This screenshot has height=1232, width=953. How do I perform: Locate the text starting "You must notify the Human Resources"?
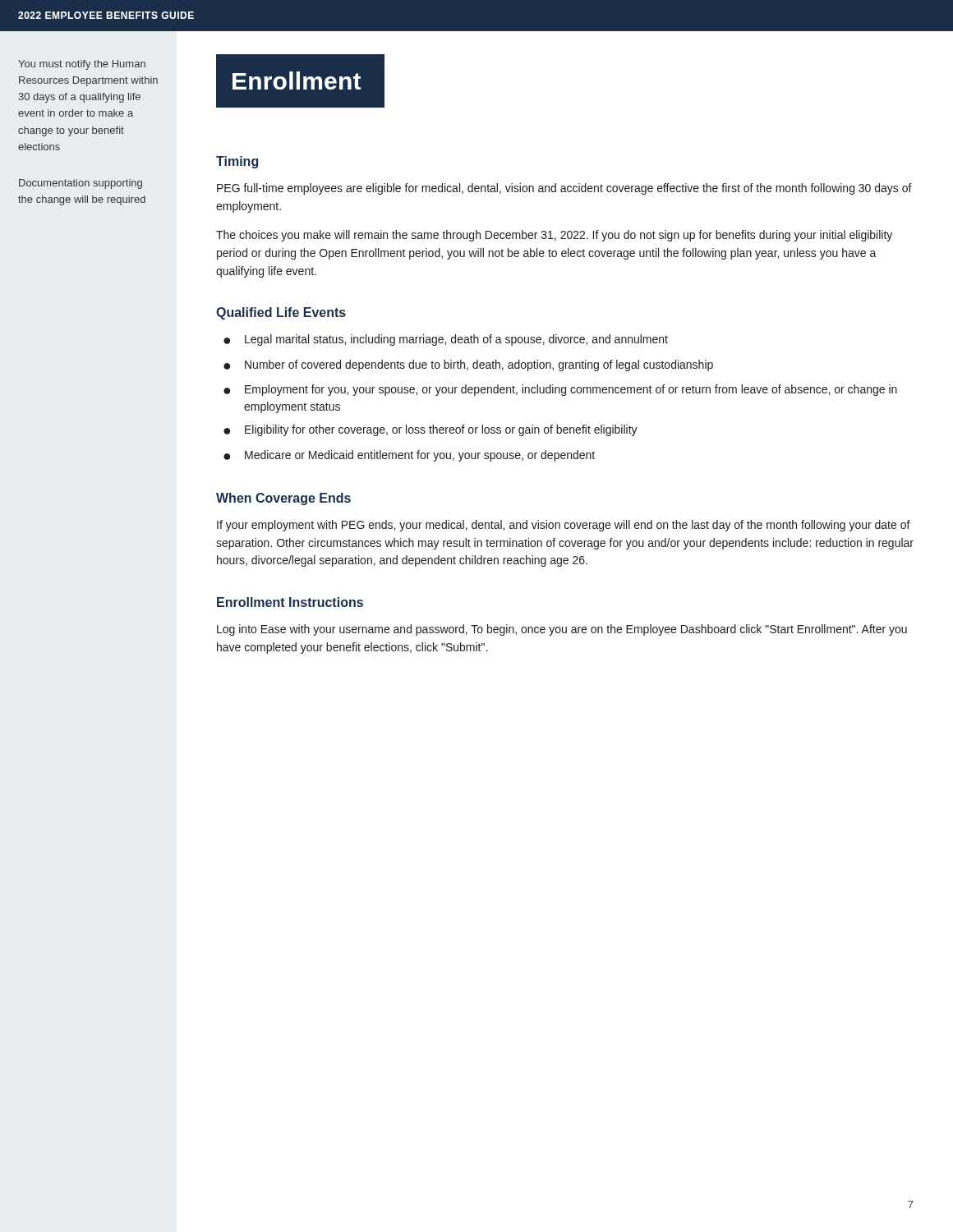(88, 105)
